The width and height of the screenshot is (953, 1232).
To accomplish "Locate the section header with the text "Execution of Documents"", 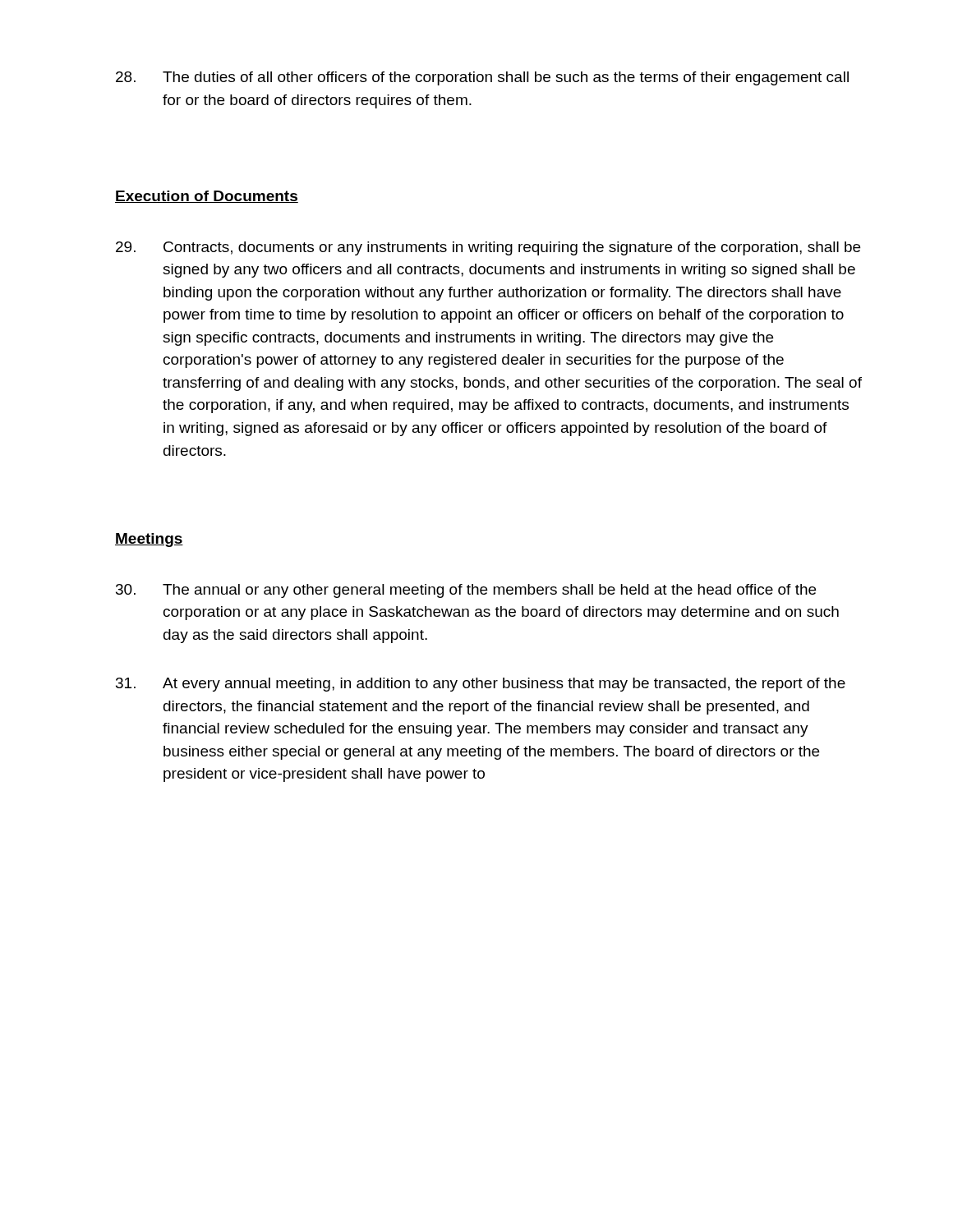I will (207, 196).
